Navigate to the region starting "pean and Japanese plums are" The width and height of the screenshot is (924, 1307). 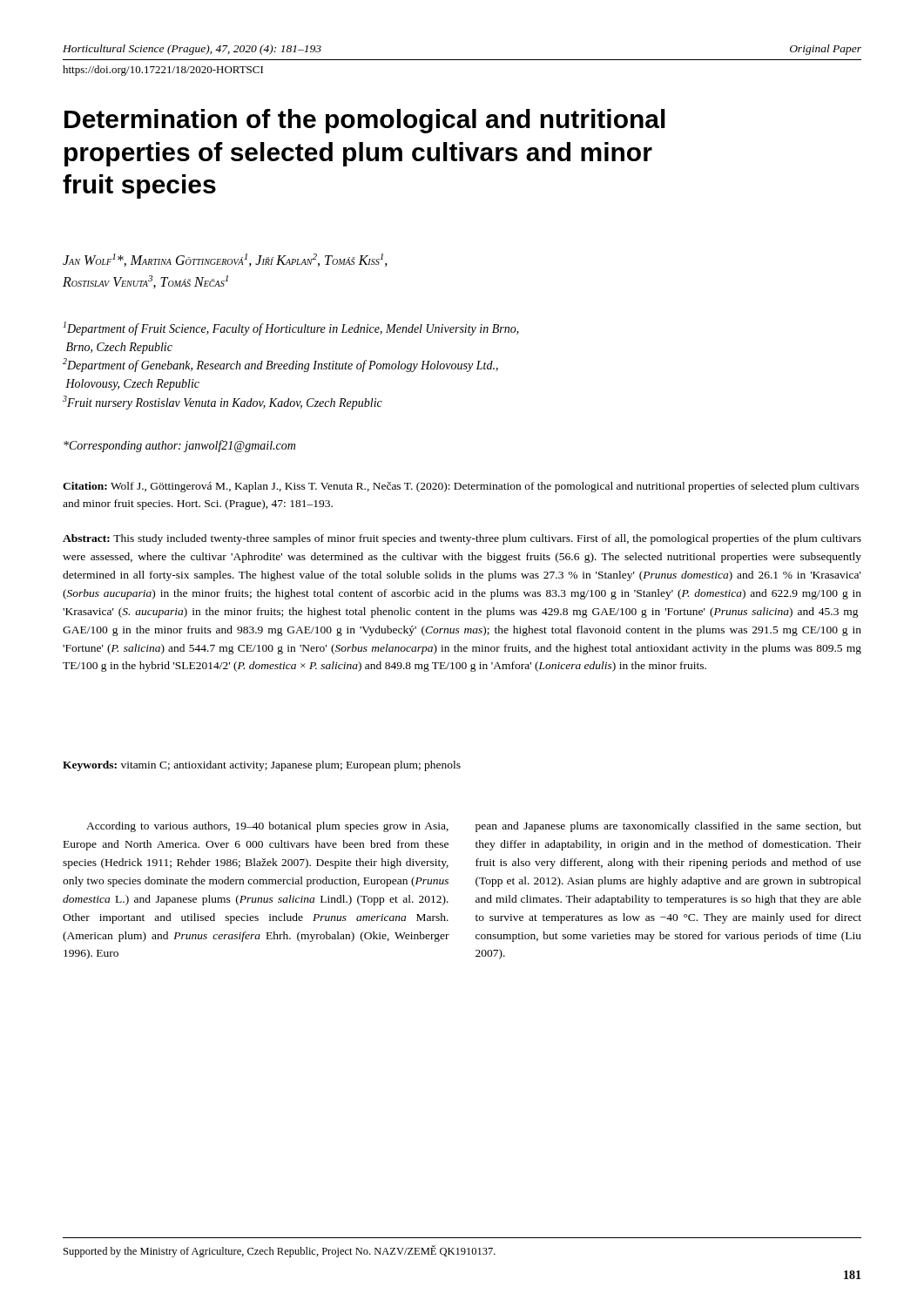pos(668,890)
